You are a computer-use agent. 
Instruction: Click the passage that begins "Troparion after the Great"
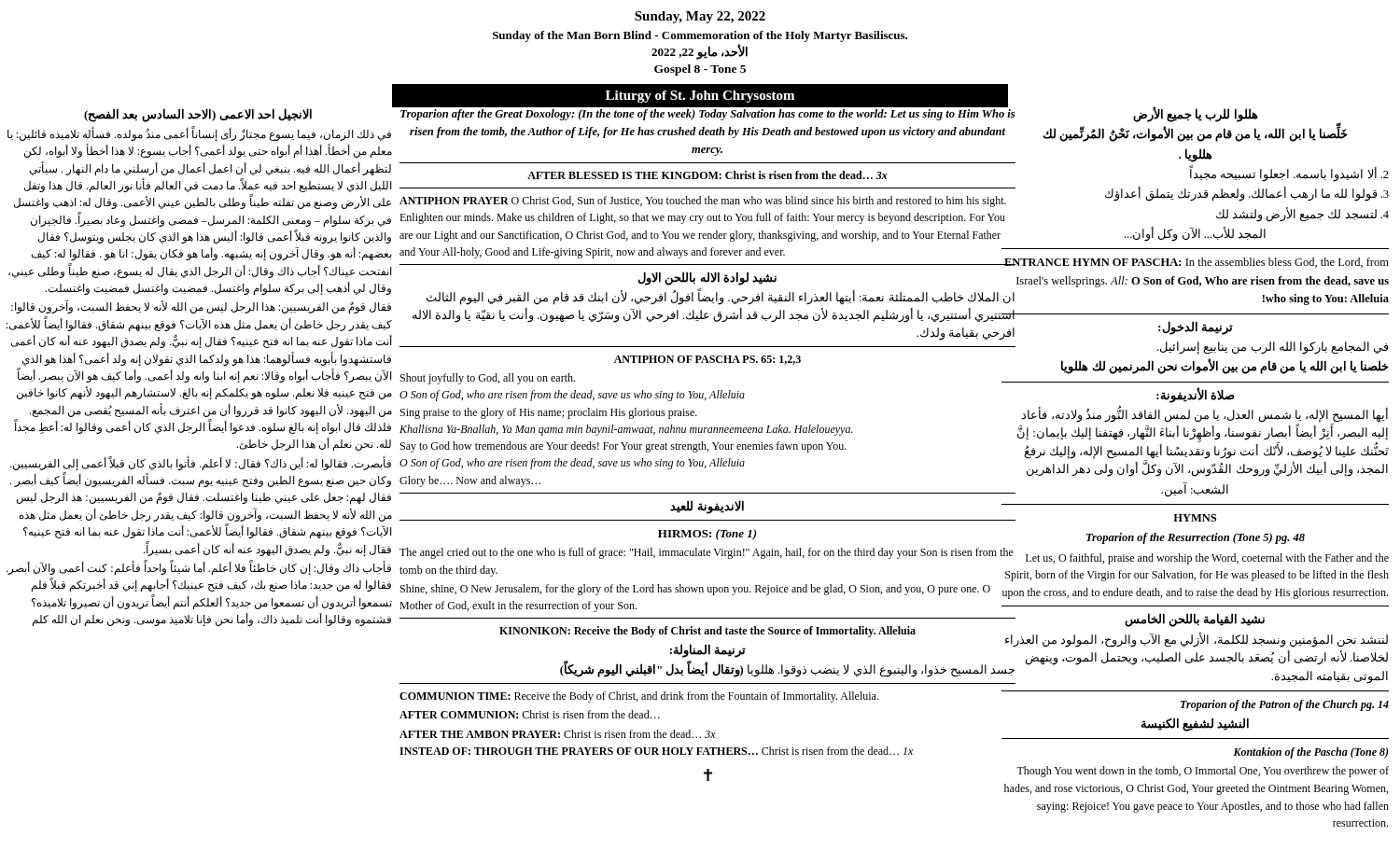click(707, 447)
